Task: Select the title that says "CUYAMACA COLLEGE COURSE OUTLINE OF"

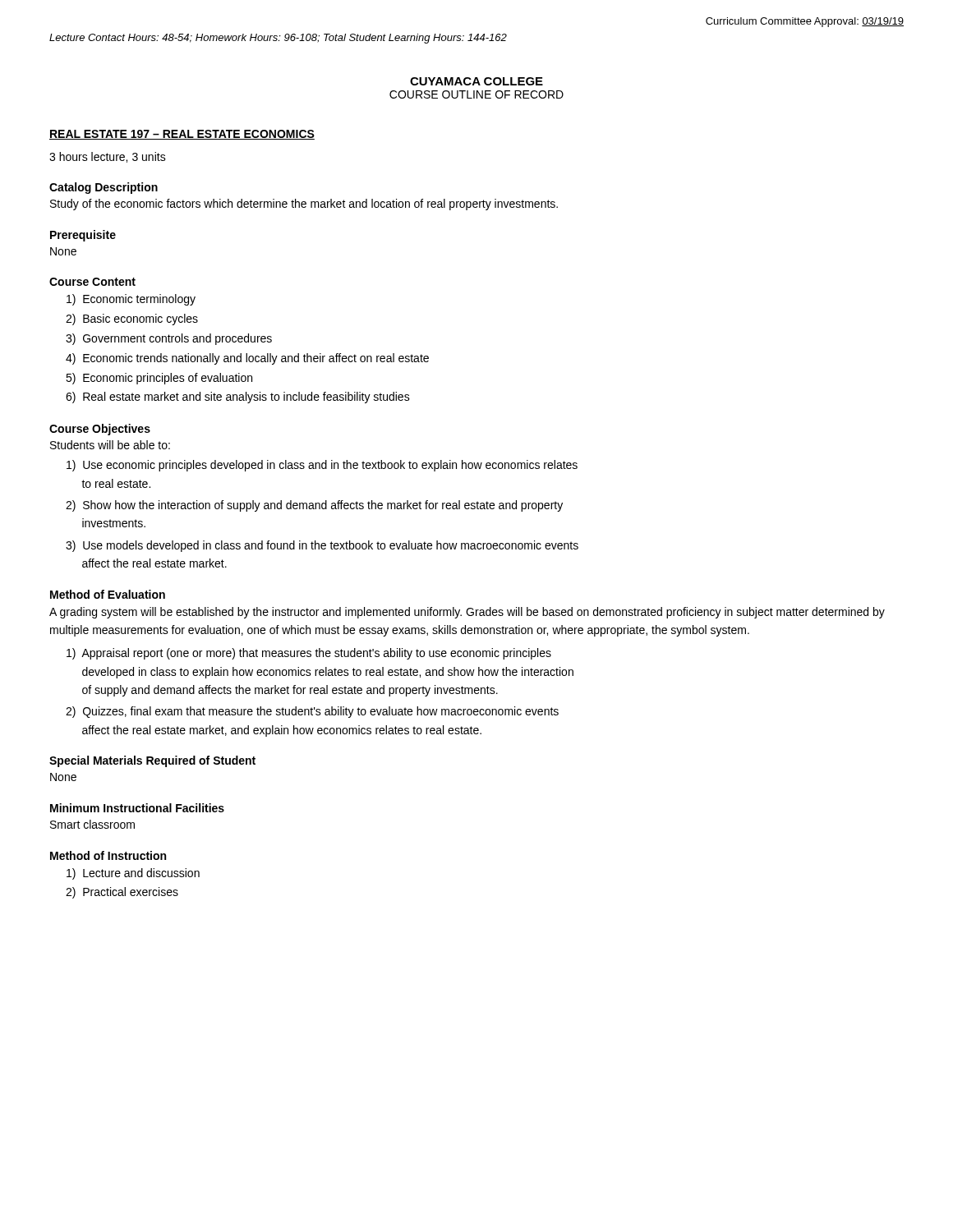Action: (476, 87)
